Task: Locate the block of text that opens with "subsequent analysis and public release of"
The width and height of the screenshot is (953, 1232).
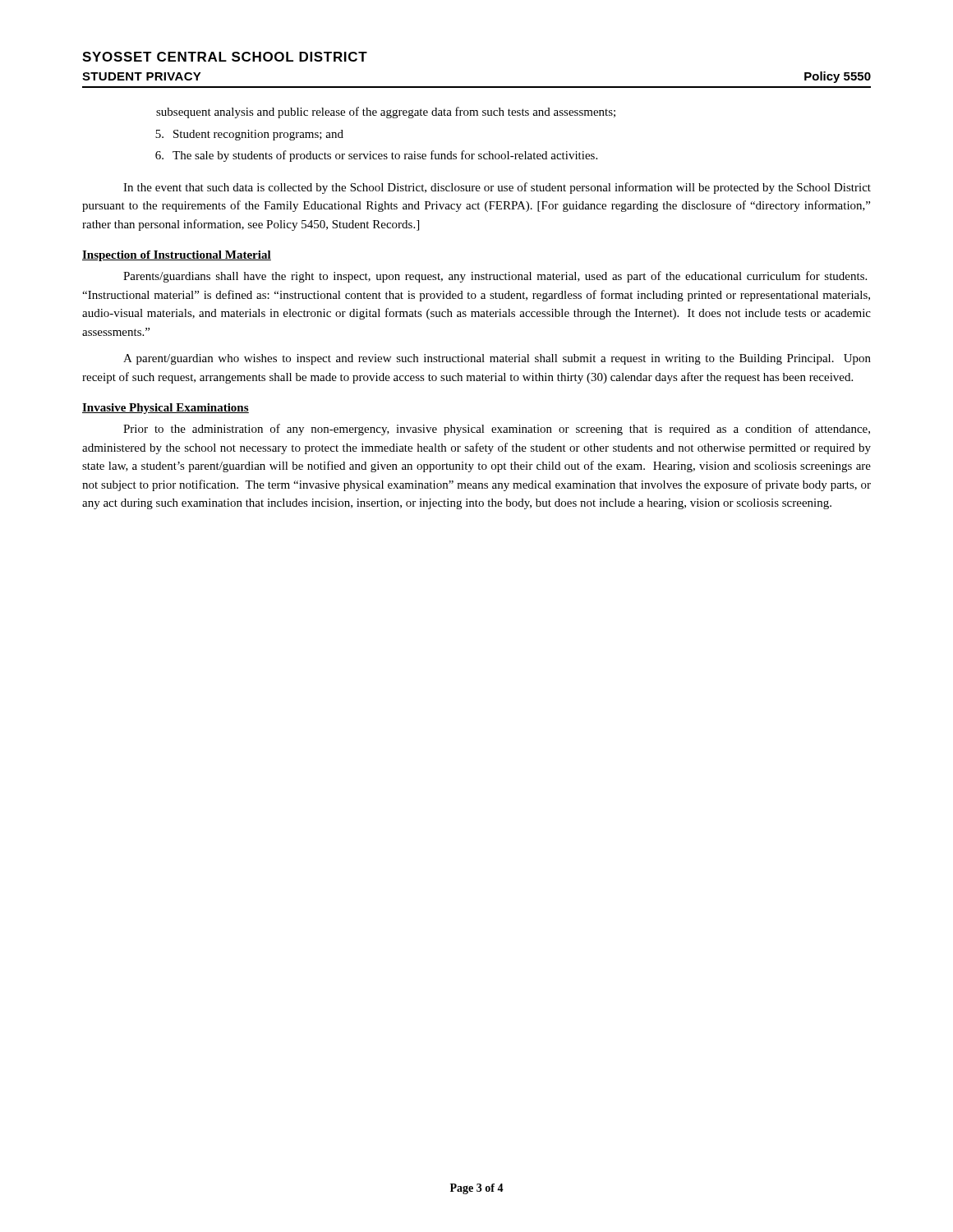Action: click(x=386, y=112)
